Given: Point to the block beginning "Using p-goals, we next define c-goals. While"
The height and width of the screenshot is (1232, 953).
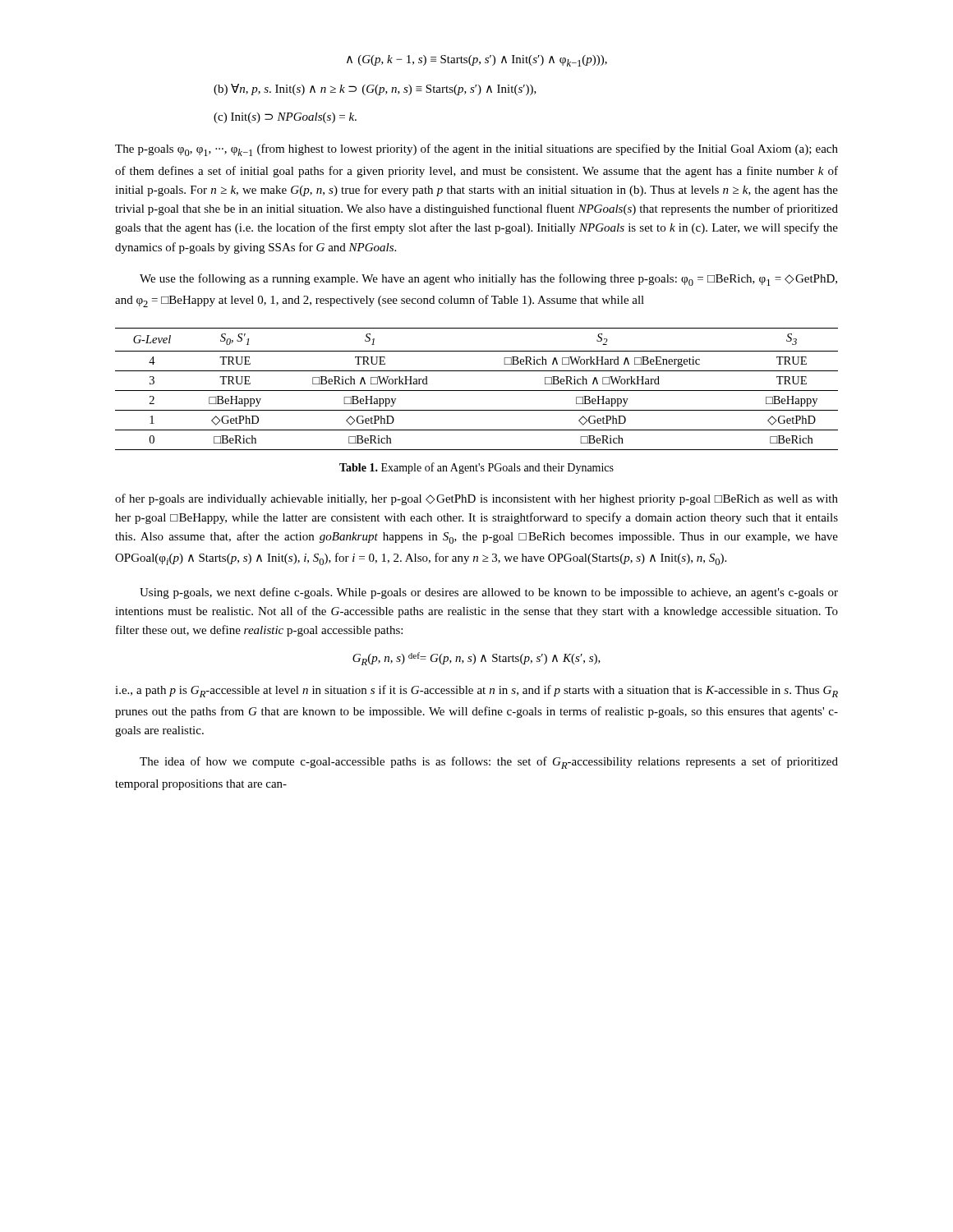Looking at the screenshot, I should 476,612.
